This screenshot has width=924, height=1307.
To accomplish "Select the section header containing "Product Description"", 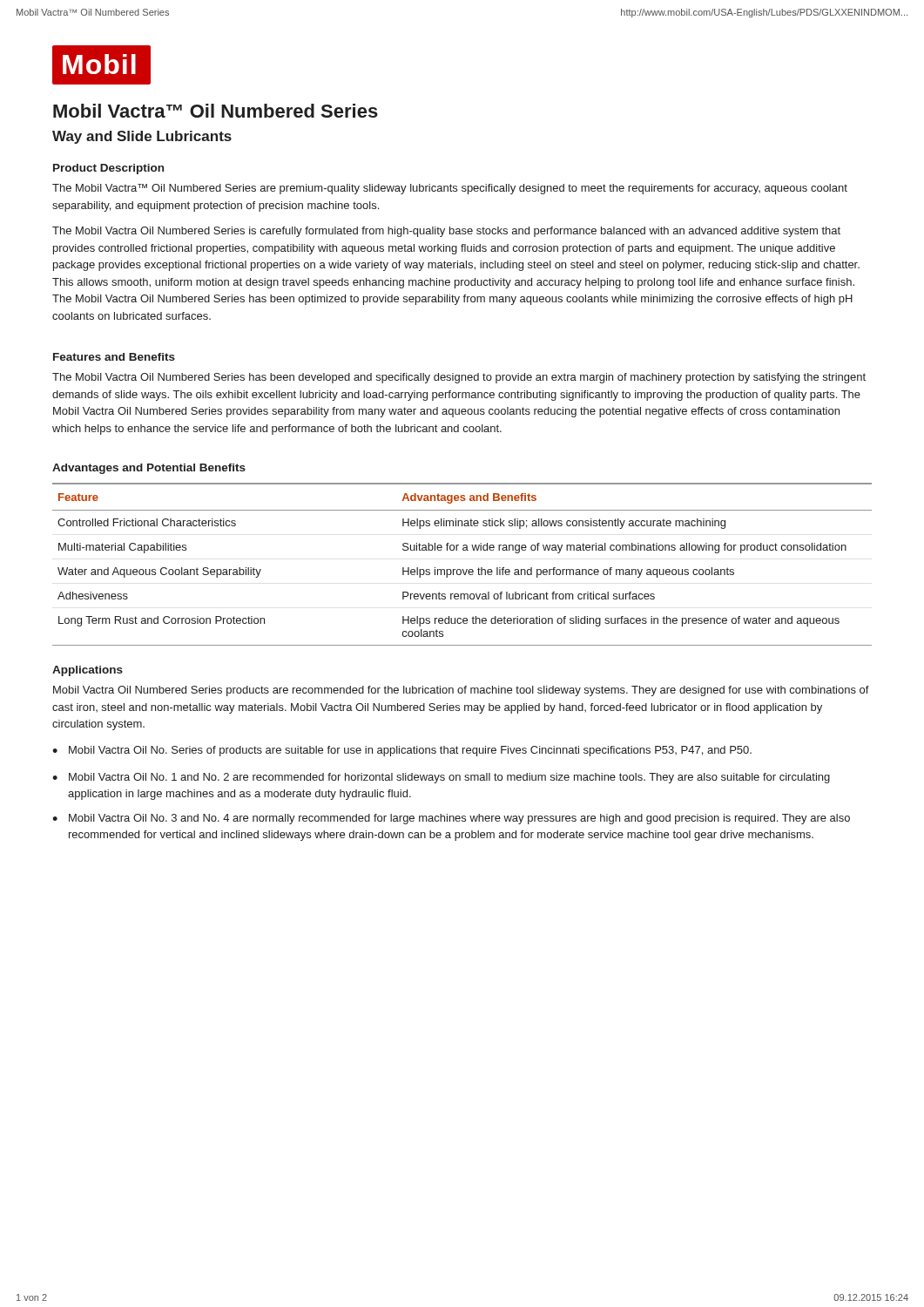I will point(108,168).
